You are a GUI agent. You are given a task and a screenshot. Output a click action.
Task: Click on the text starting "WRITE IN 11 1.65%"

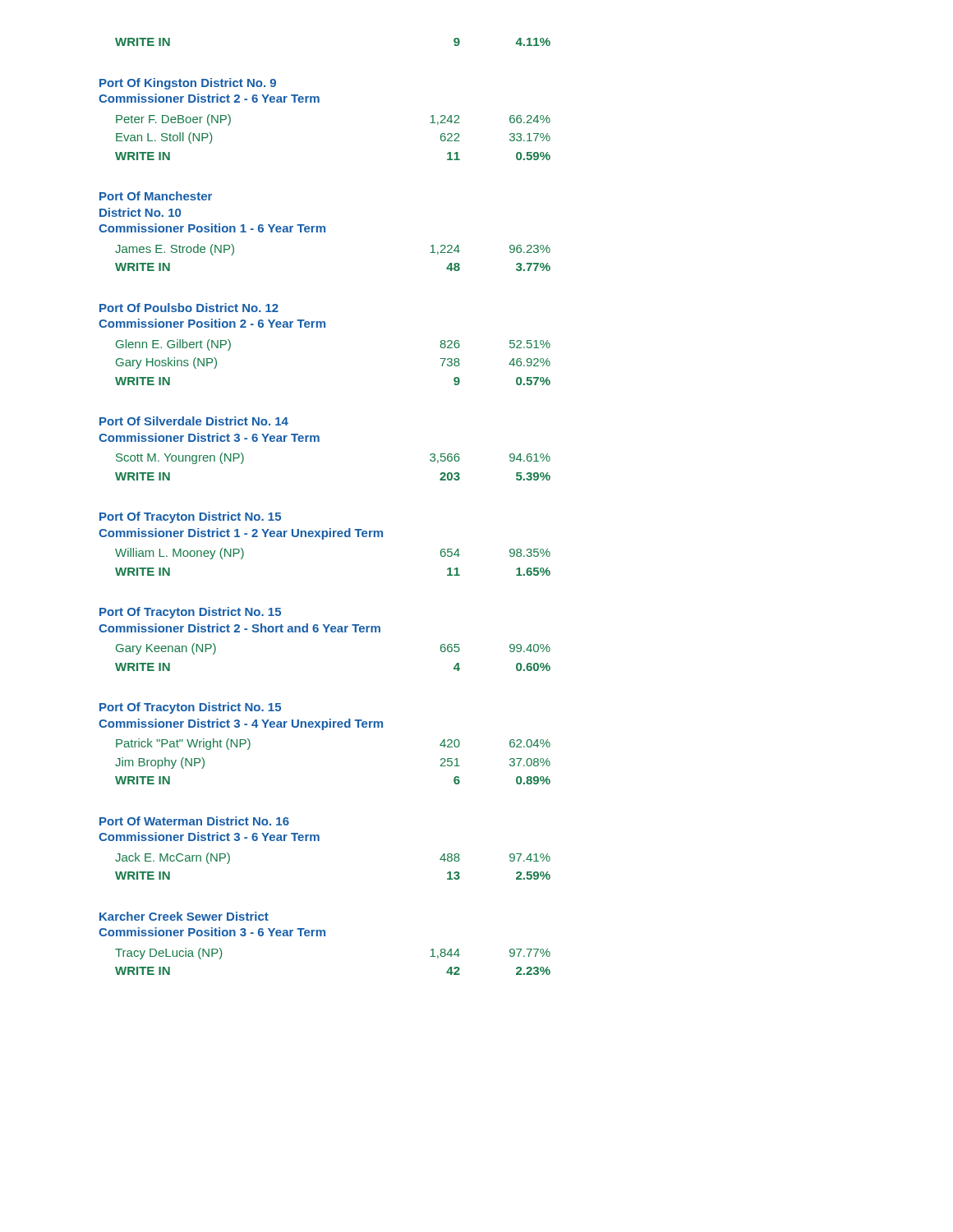(143, 571)
